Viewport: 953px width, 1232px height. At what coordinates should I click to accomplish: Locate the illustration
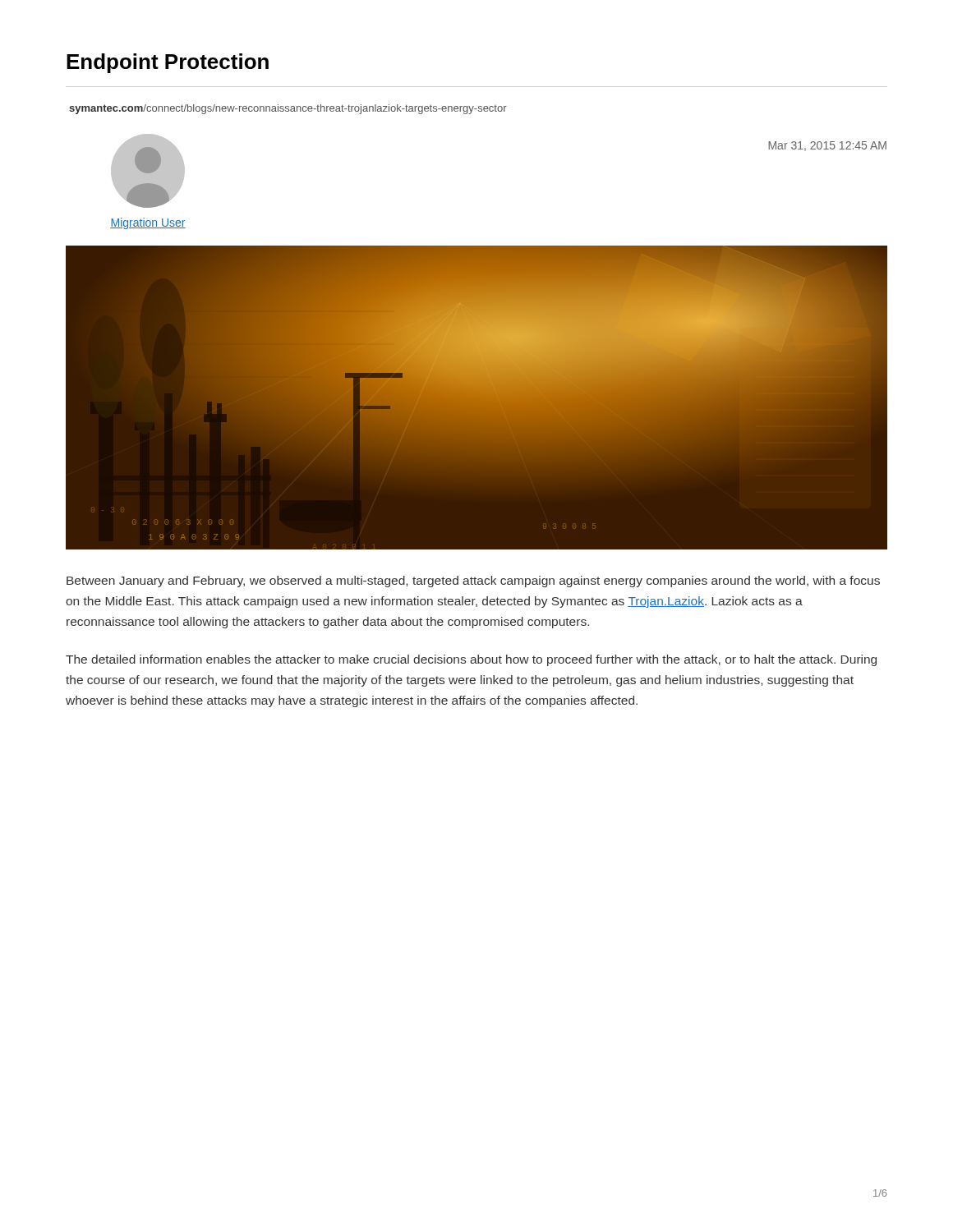click(148, 171)
